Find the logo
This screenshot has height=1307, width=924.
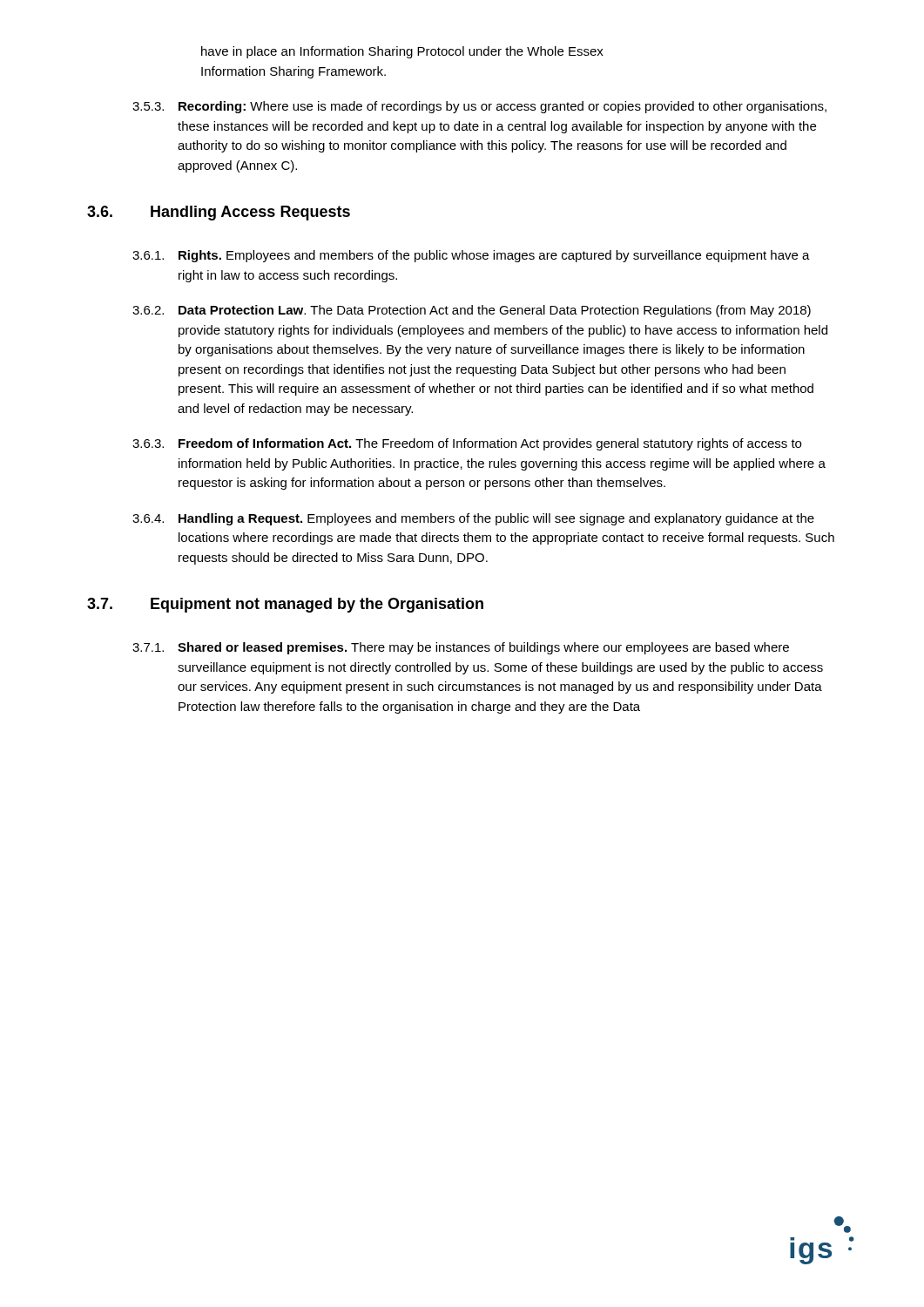pyautogui.click(x=819, y=1240)
